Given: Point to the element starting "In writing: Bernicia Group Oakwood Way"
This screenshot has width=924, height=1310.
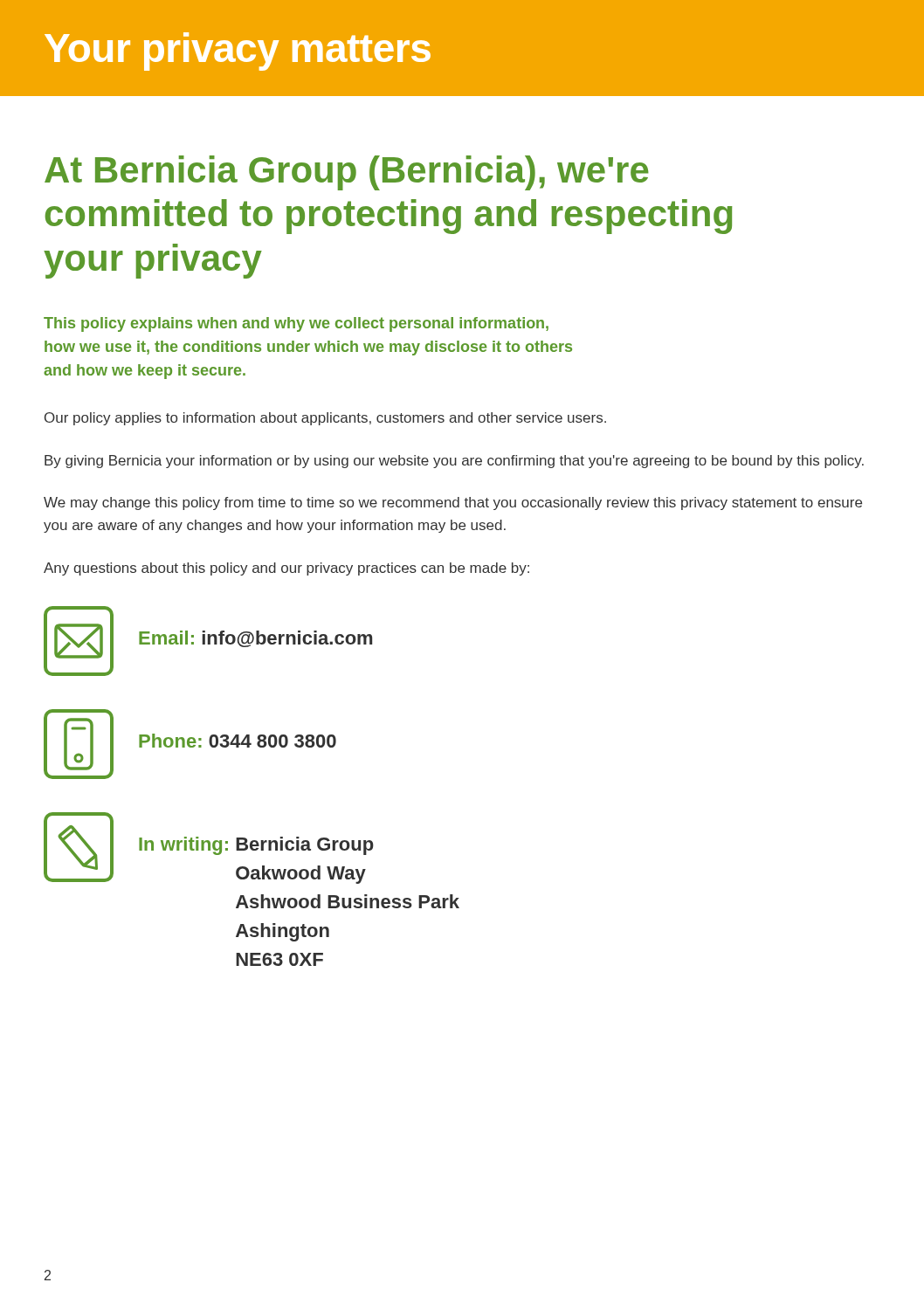Looking at the screenshot, I should (252, 893).
